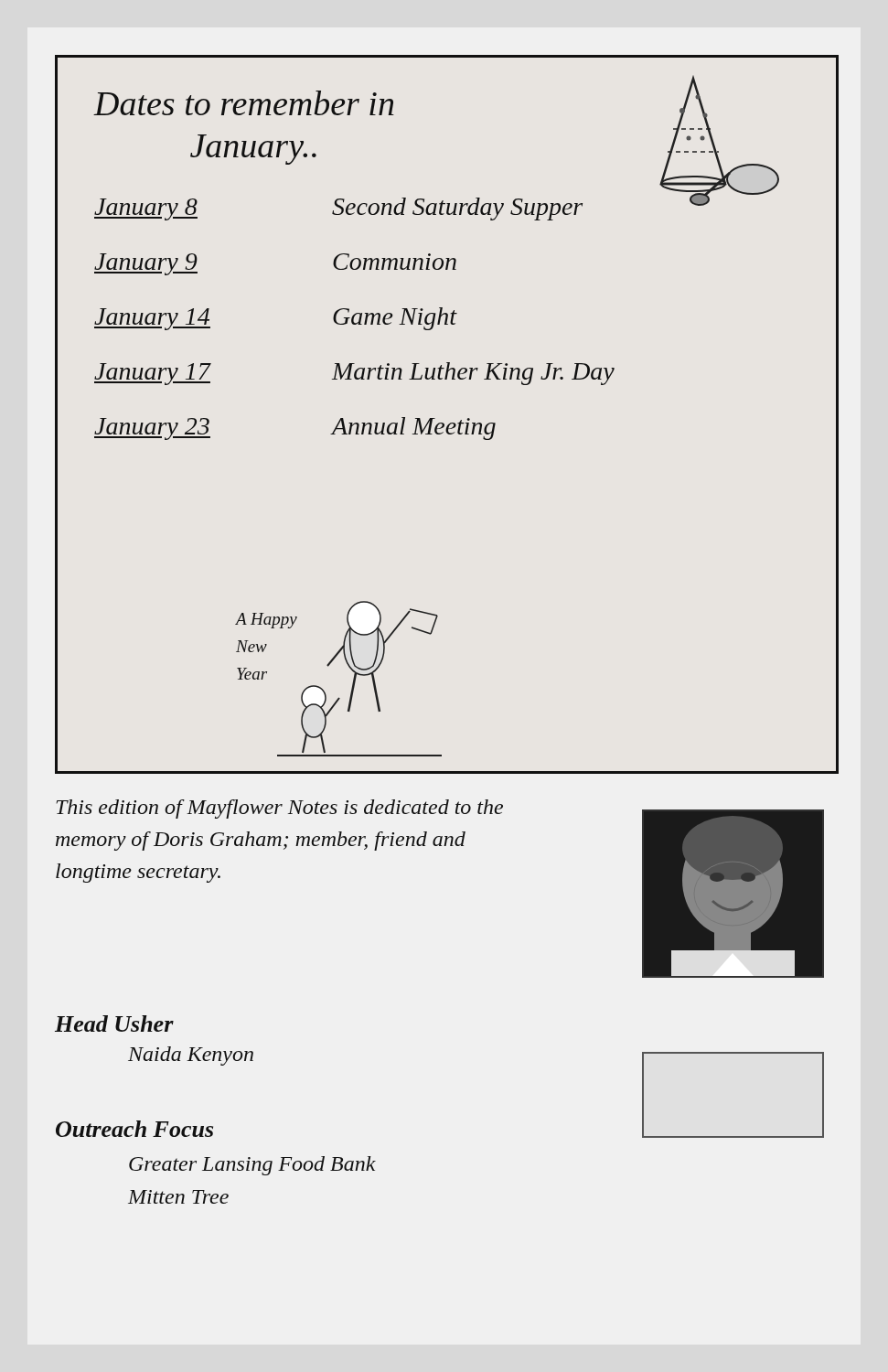Navigate to the text starting "Naida Kenyon"
This screenshot has height=1372, width=888.
point(191,1054)
